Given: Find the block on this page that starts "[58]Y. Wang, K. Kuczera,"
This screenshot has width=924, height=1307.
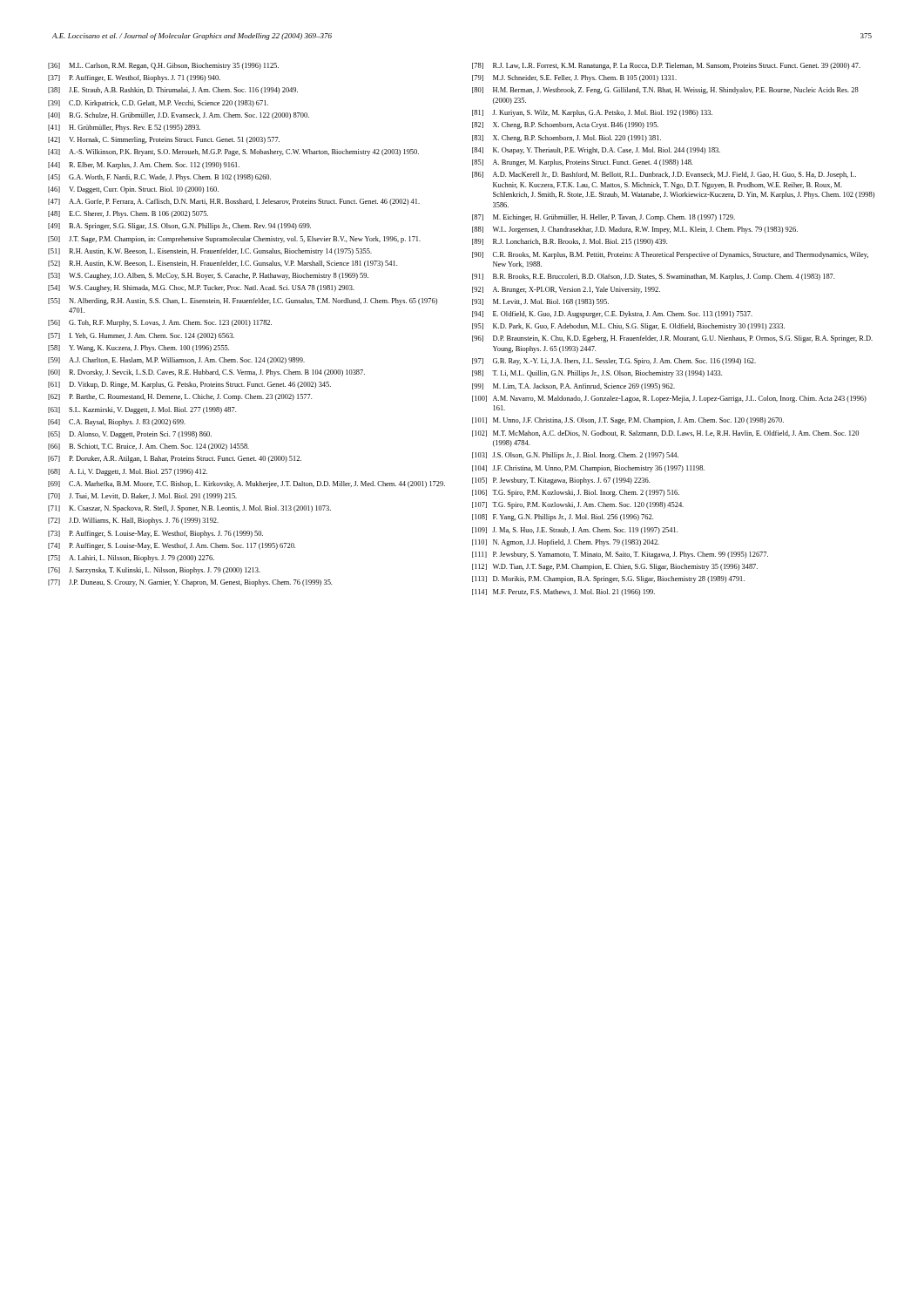Looking at the screenshot, I should tap(250, 348).
